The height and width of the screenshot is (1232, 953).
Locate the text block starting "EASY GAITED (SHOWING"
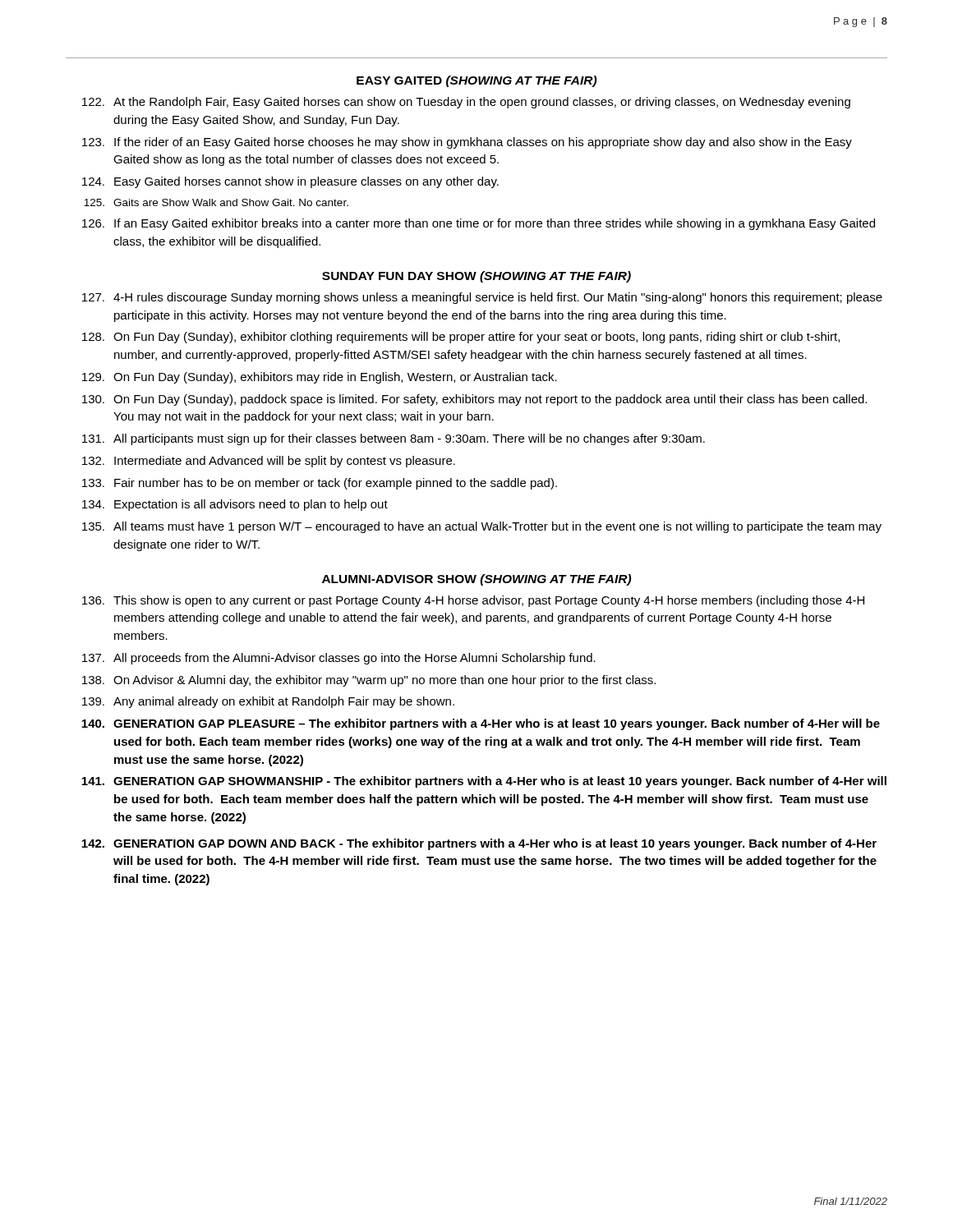[476, 80]
